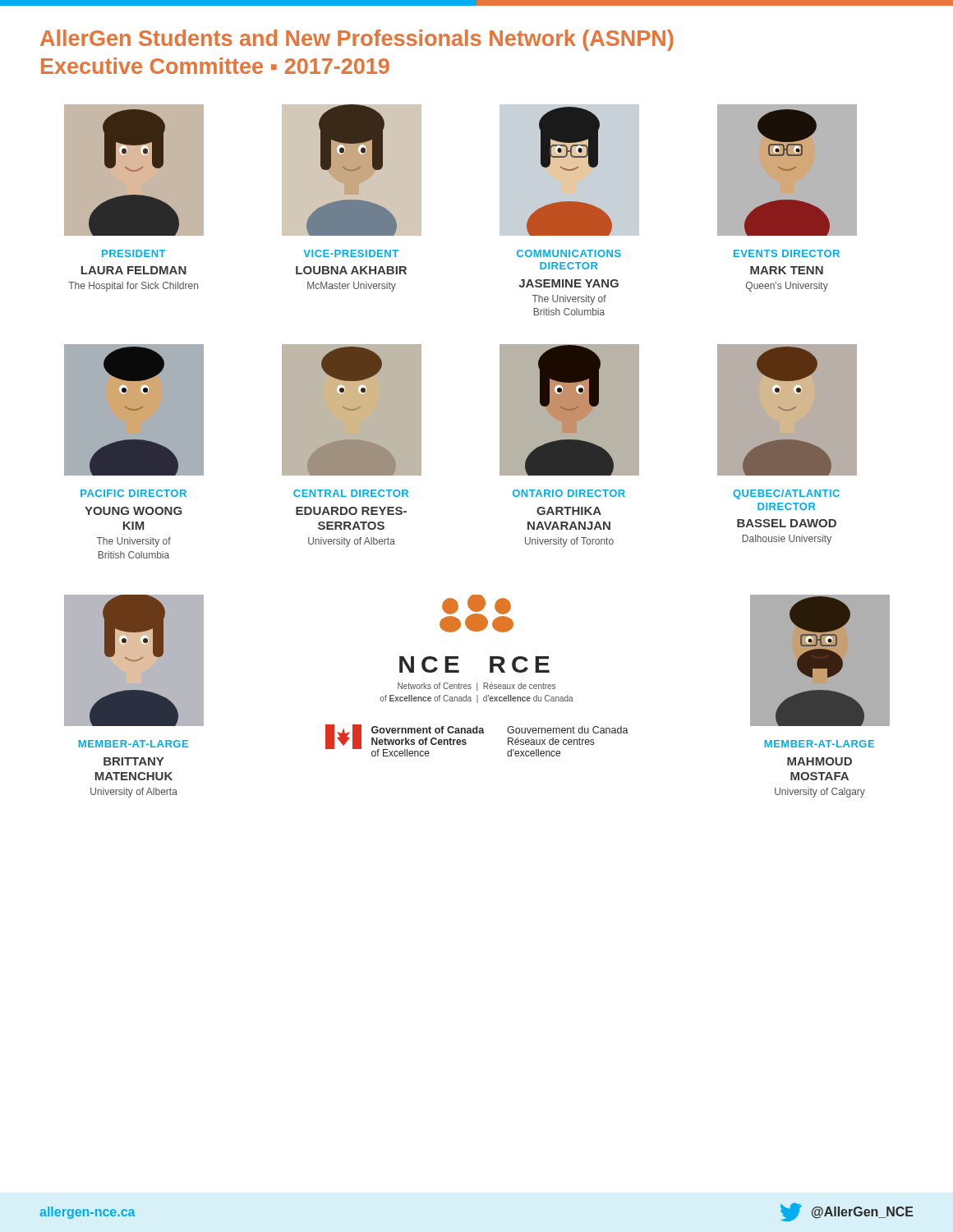Viewport: 953px width, 1232px height.
Task: Find the title on this page that starts "AllerGen Students and New Professionals Network"
Action: click(357, 52)
